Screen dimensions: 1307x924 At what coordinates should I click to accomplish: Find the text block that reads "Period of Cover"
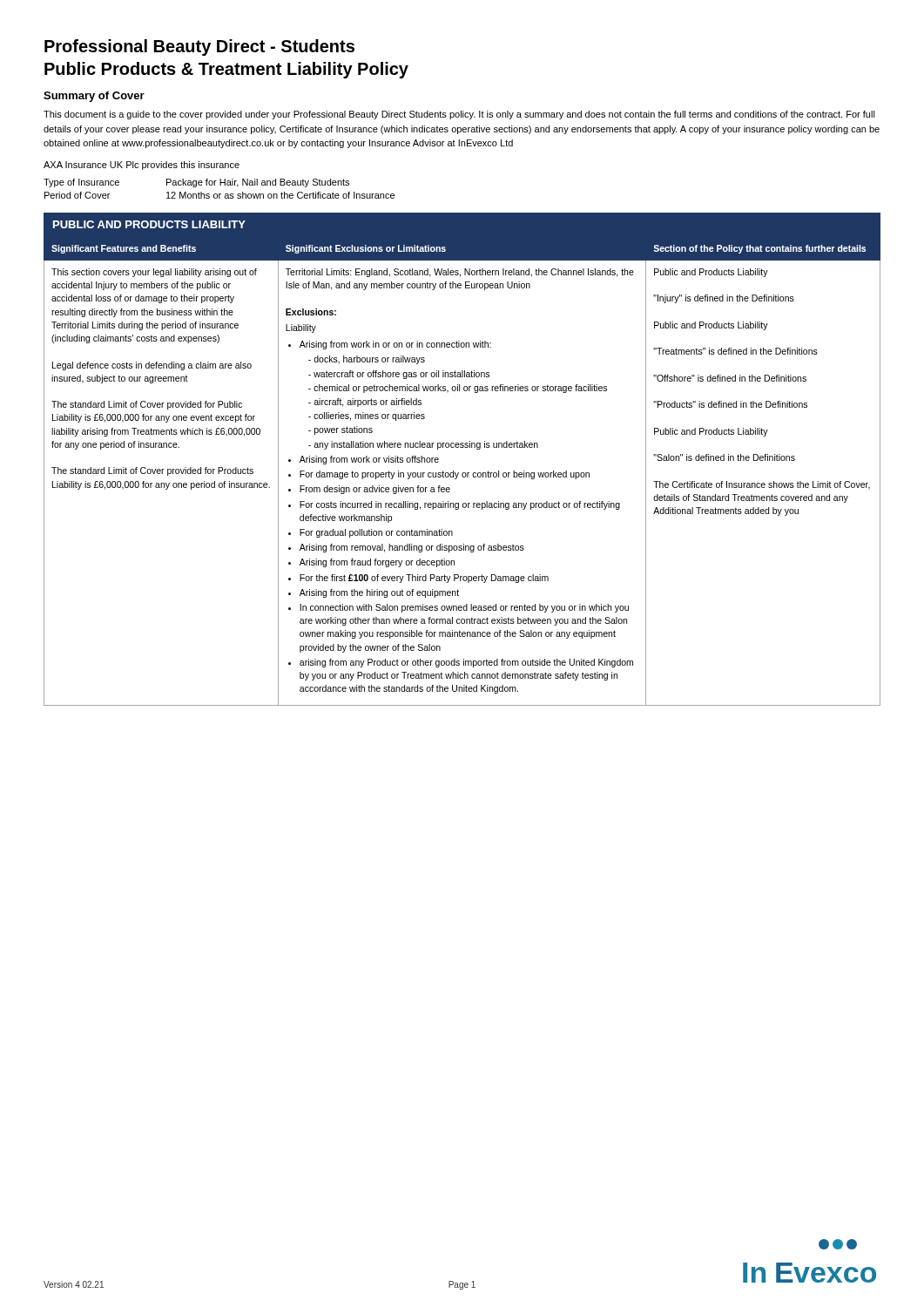pyautogui.click(x=219, y=195)
